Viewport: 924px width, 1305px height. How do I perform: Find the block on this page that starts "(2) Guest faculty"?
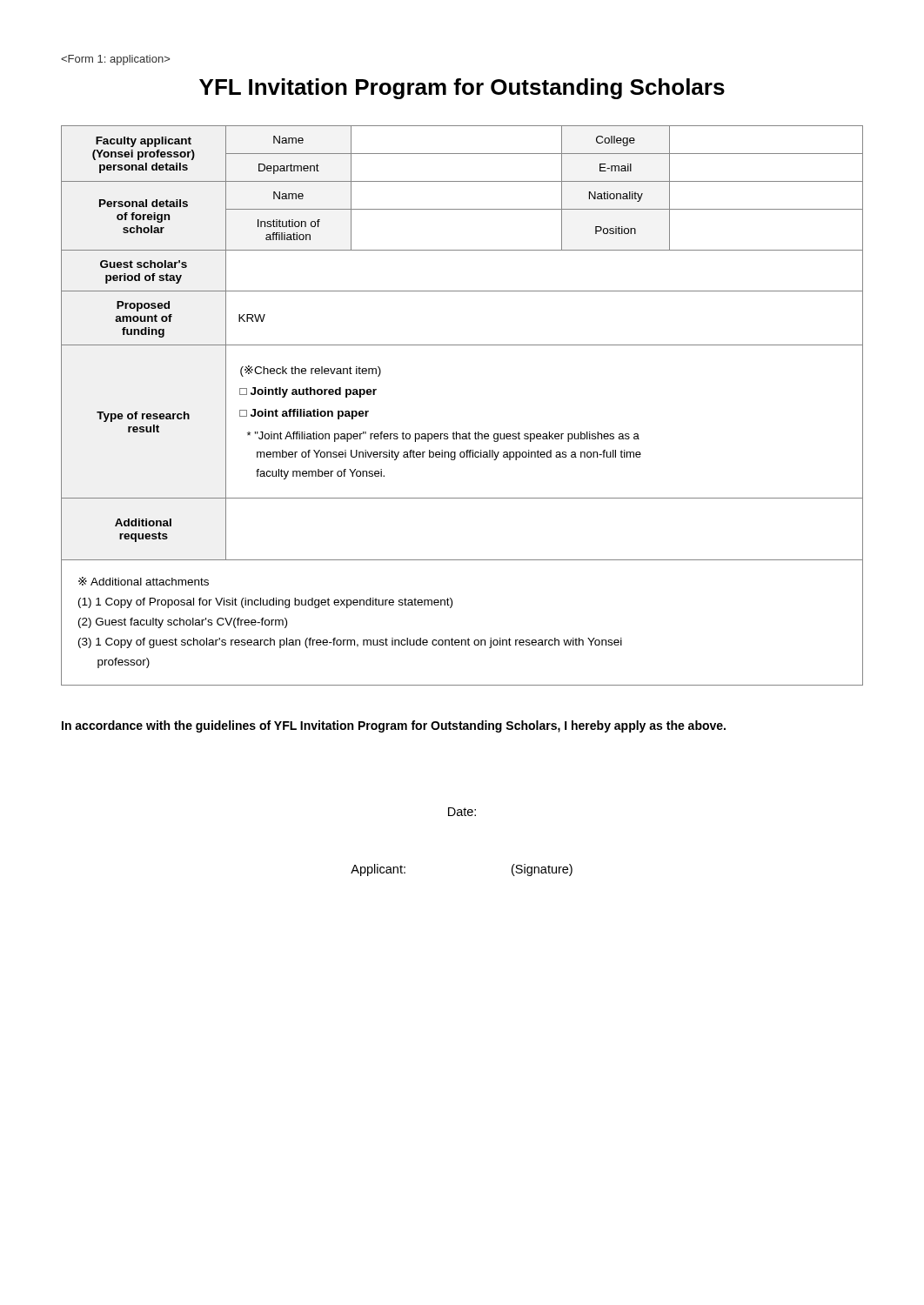tap(183, 622)
